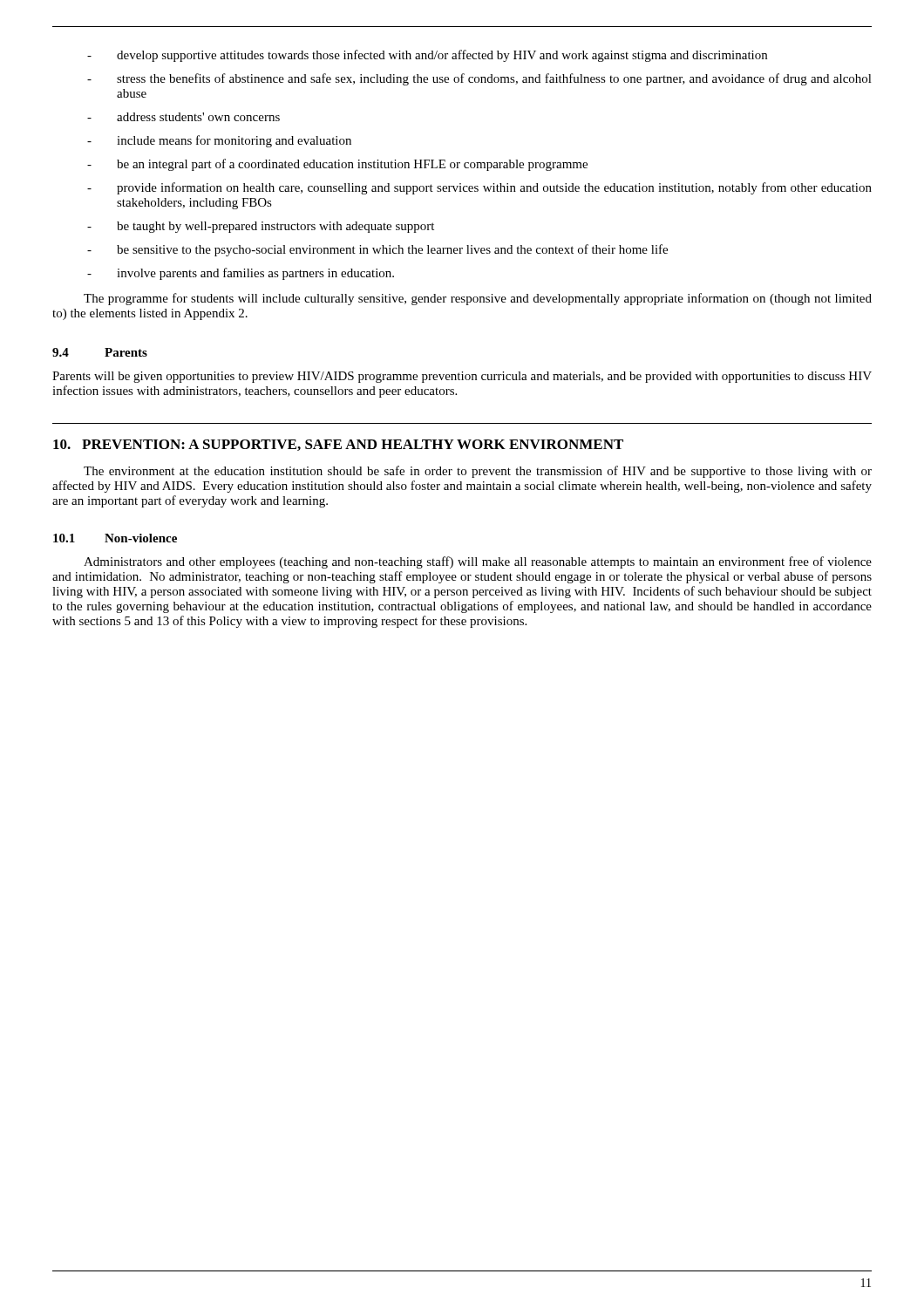Find the text starting "- address students' own"
Screen dimensions: 1308x924
click(x=183, y=117)
